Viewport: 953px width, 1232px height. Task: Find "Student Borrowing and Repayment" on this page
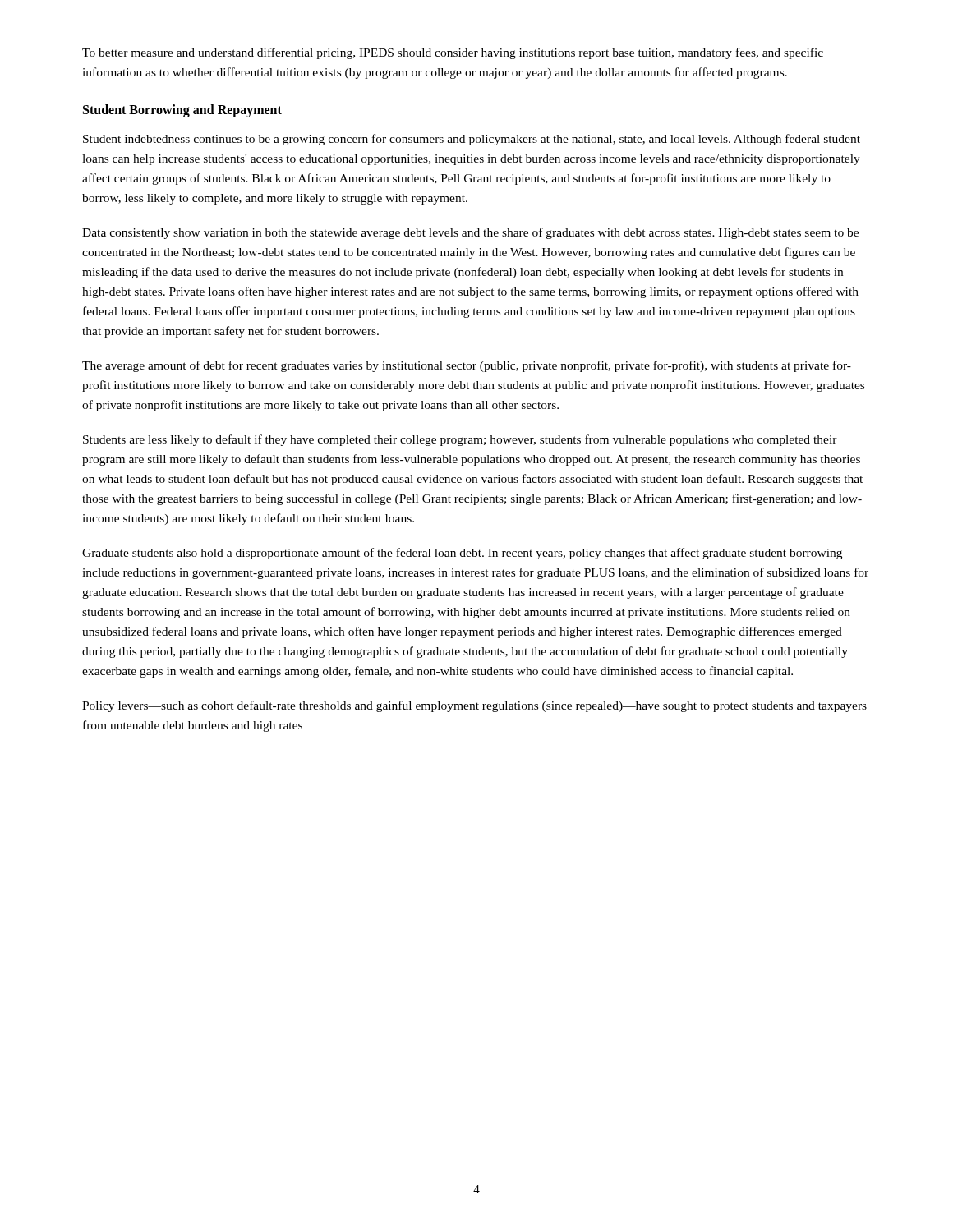[182, 110]
